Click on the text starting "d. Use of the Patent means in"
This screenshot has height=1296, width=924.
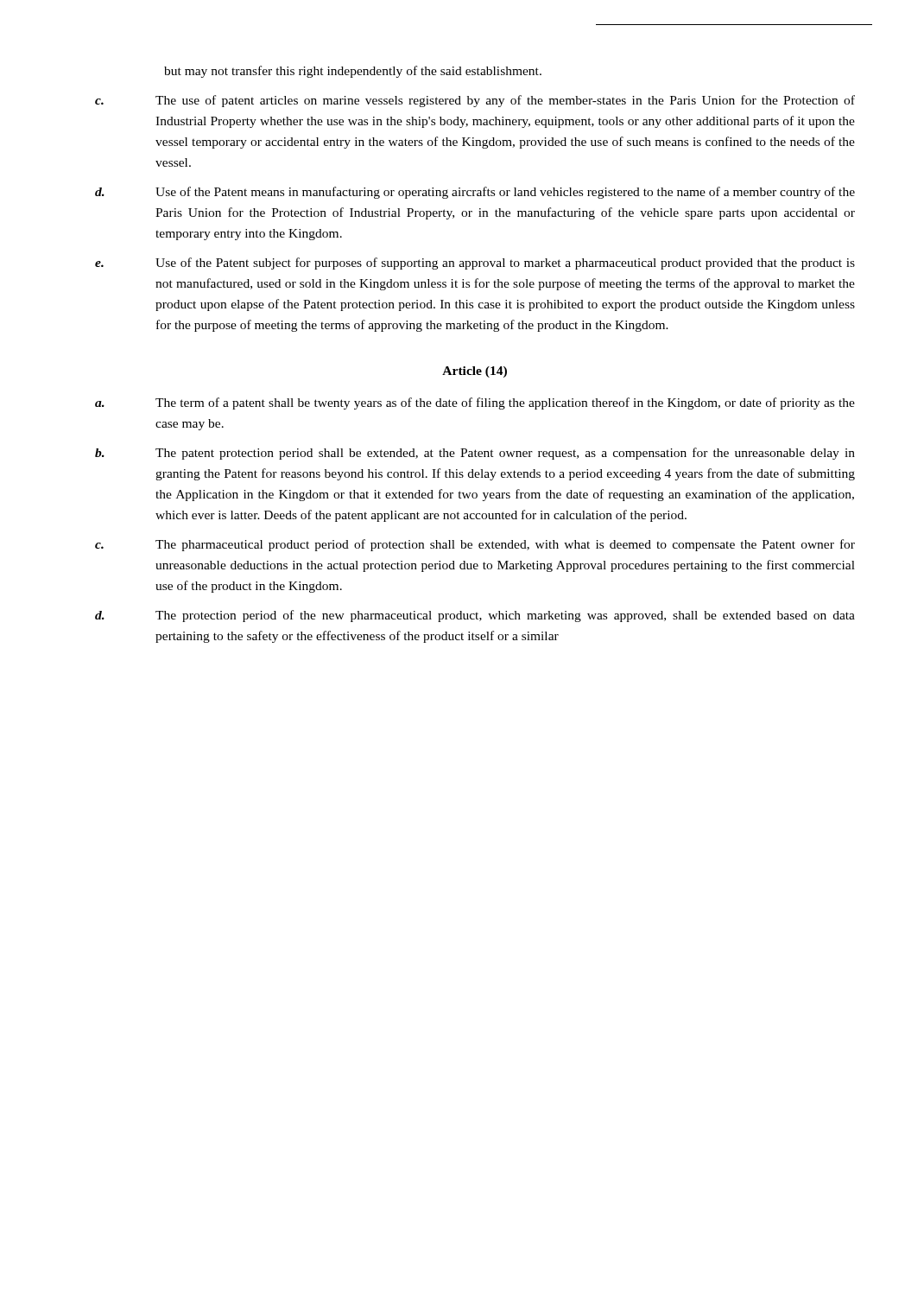tap(475, 213)
